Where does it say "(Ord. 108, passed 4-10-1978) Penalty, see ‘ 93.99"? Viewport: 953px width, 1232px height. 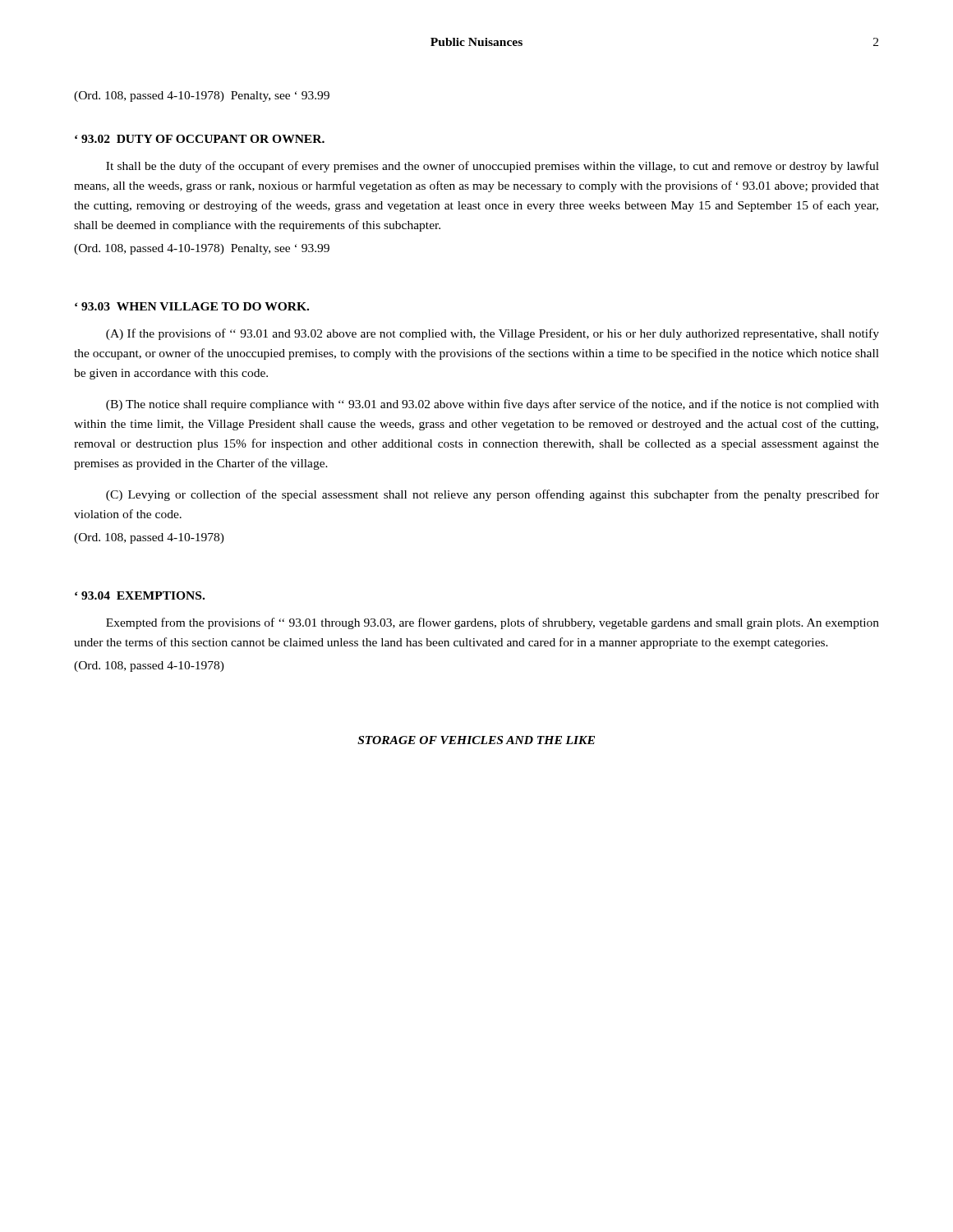pyautogui.click(x=202, y=97)
